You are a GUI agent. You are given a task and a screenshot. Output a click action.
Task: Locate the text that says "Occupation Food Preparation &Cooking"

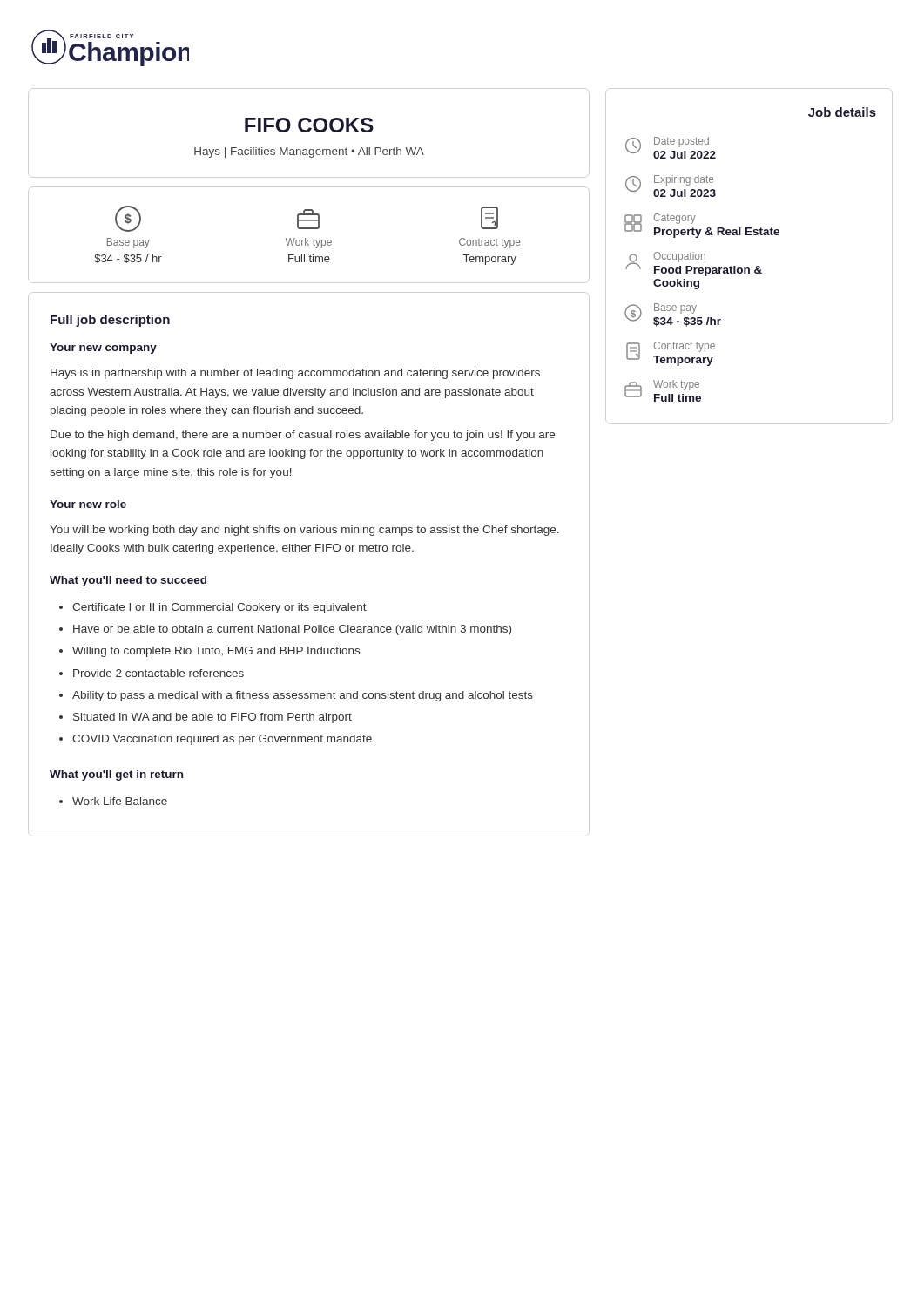(x=749, y=270)
